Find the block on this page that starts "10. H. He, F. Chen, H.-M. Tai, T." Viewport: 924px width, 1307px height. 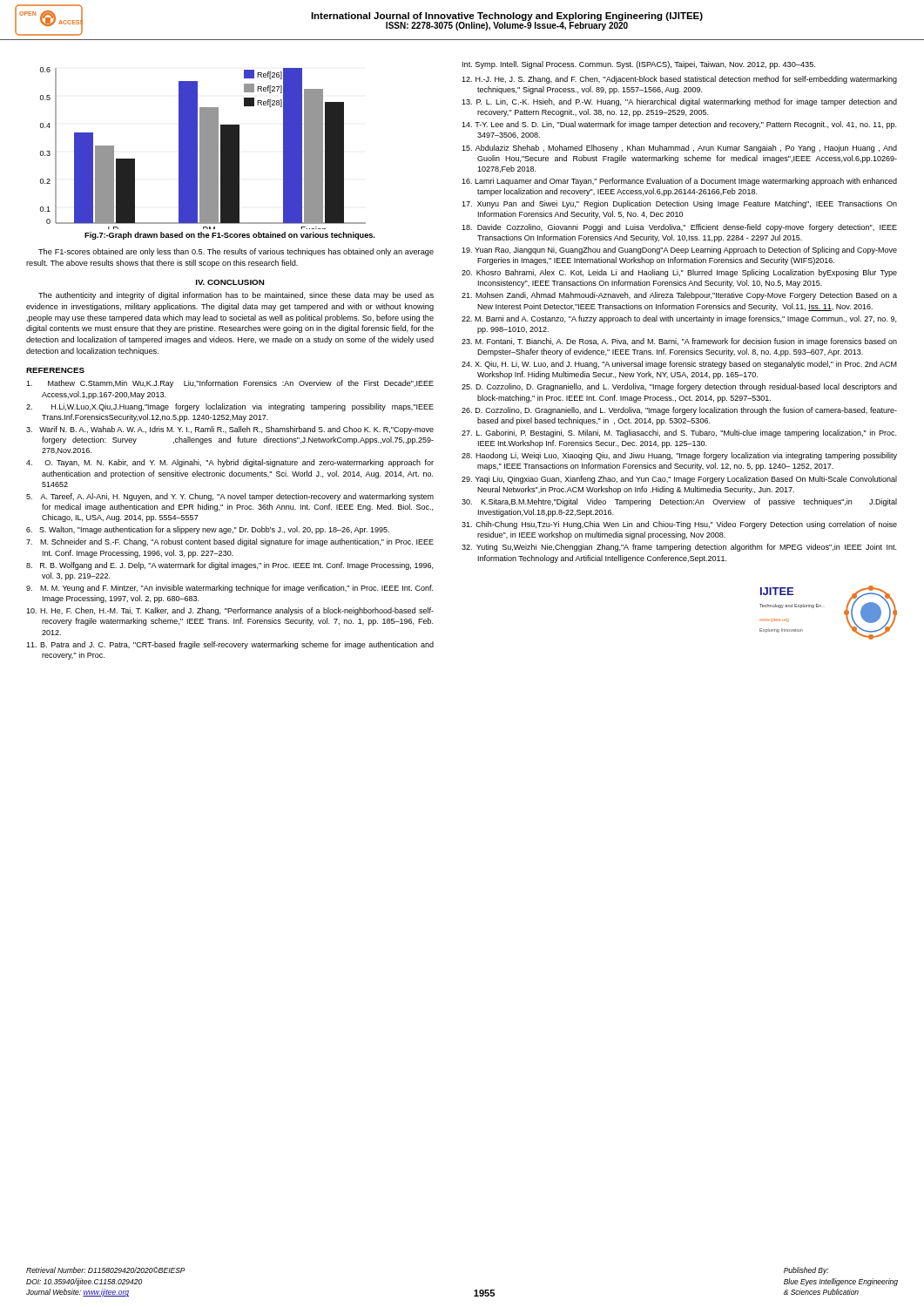click(230, 622)
